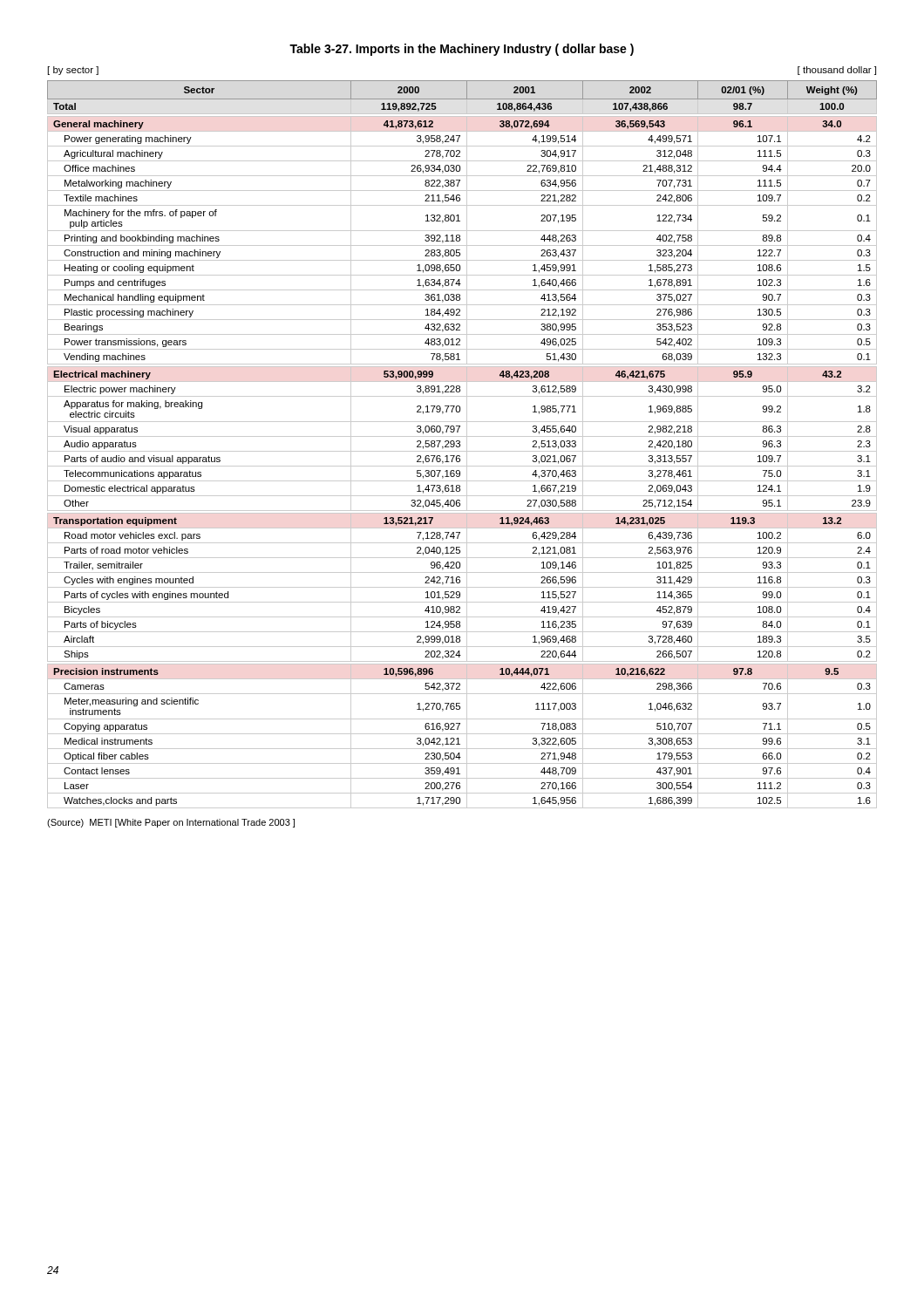Select the region starting "[ thousand dollar ]"
Image resolution: width=924 pixels, height=1308 pixels.
click(837, 70)
